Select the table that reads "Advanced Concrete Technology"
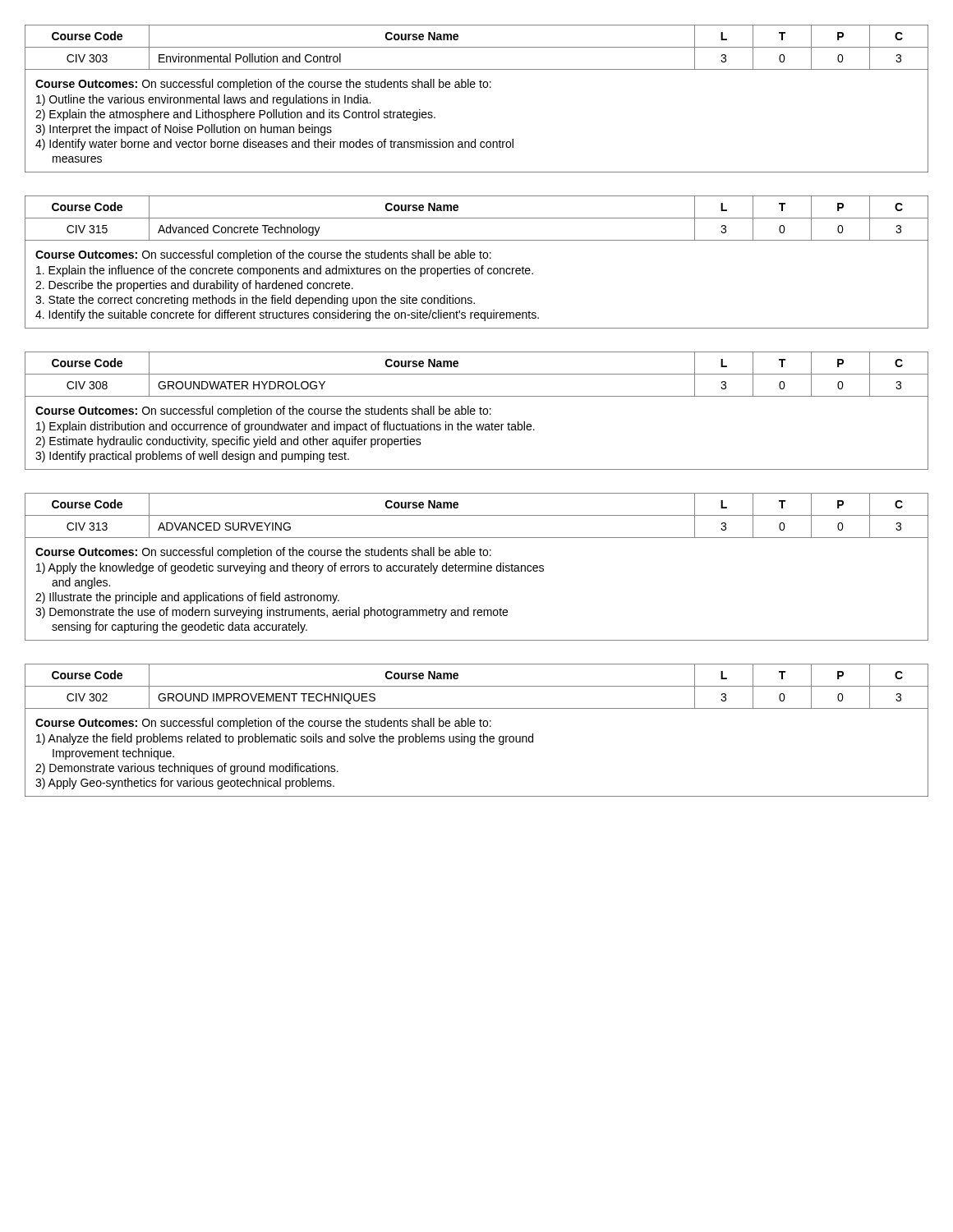Screen dimensions: 1232x953 [x=476, y=218]
